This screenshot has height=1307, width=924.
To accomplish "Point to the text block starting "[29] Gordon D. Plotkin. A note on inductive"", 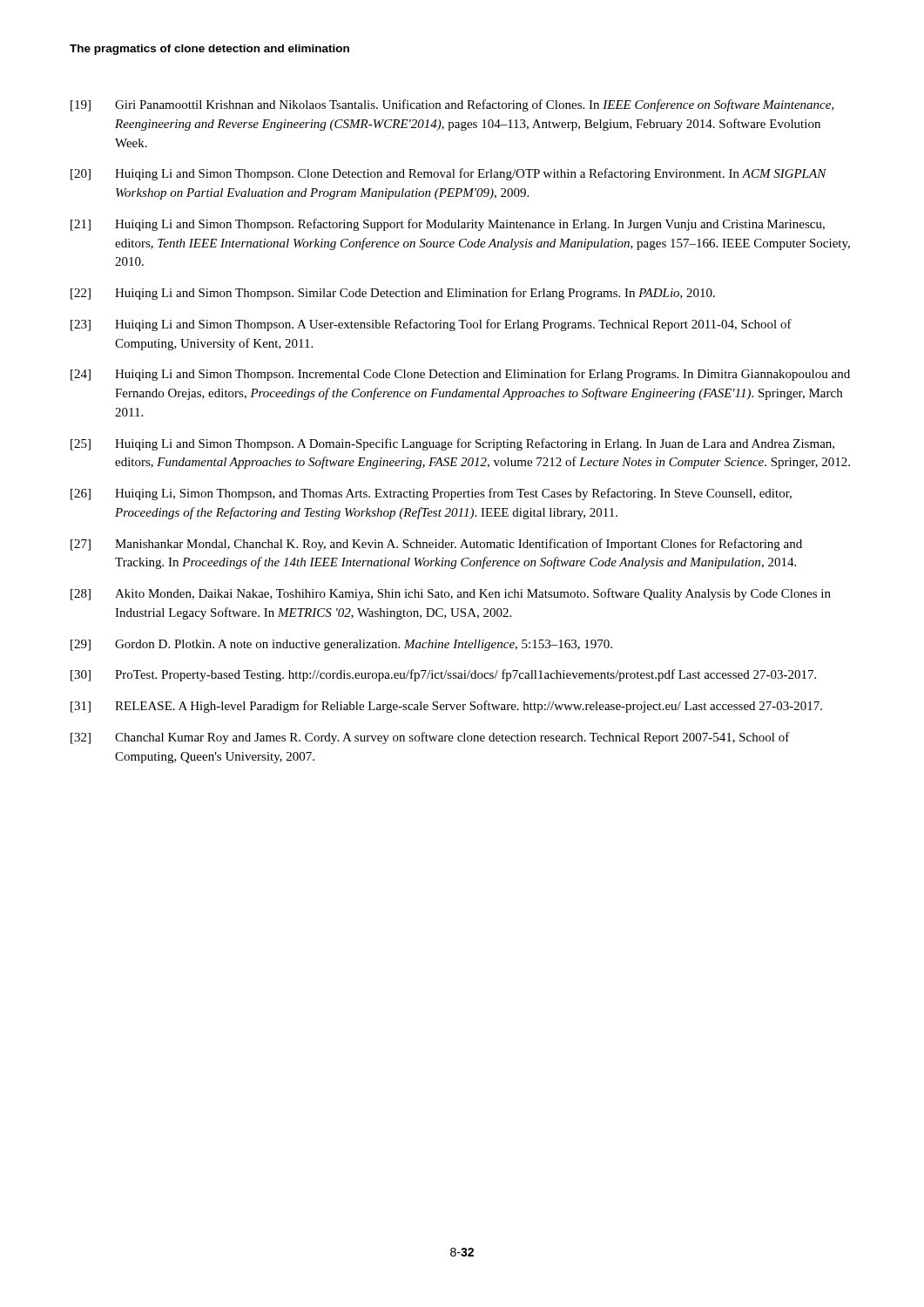I will (x=462, y=644).
